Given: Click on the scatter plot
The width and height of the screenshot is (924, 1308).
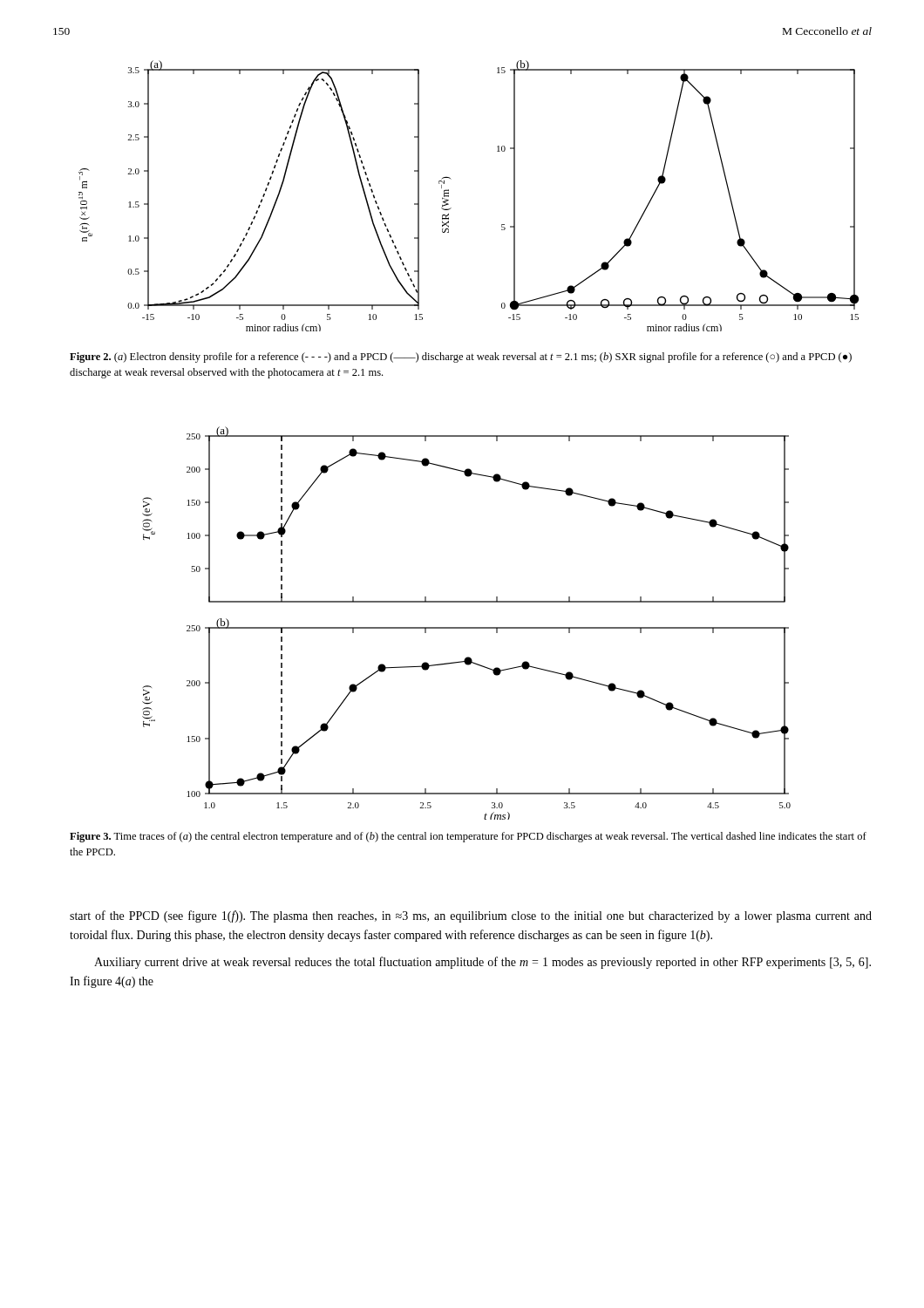Looking at the screenshot, I should tap(471, 619).
